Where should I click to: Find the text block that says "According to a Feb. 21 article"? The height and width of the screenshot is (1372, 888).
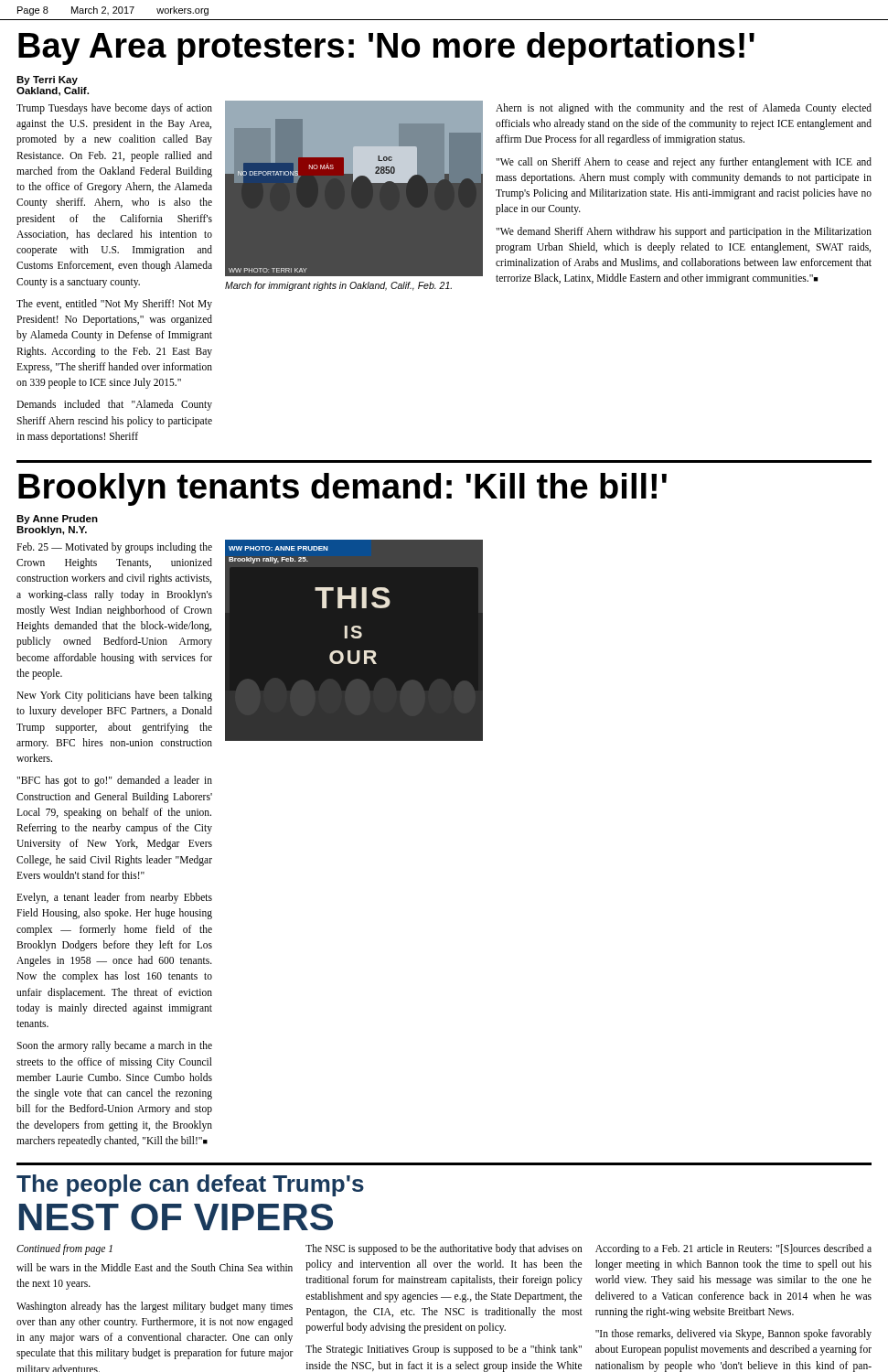click(x=733, y=1280)
